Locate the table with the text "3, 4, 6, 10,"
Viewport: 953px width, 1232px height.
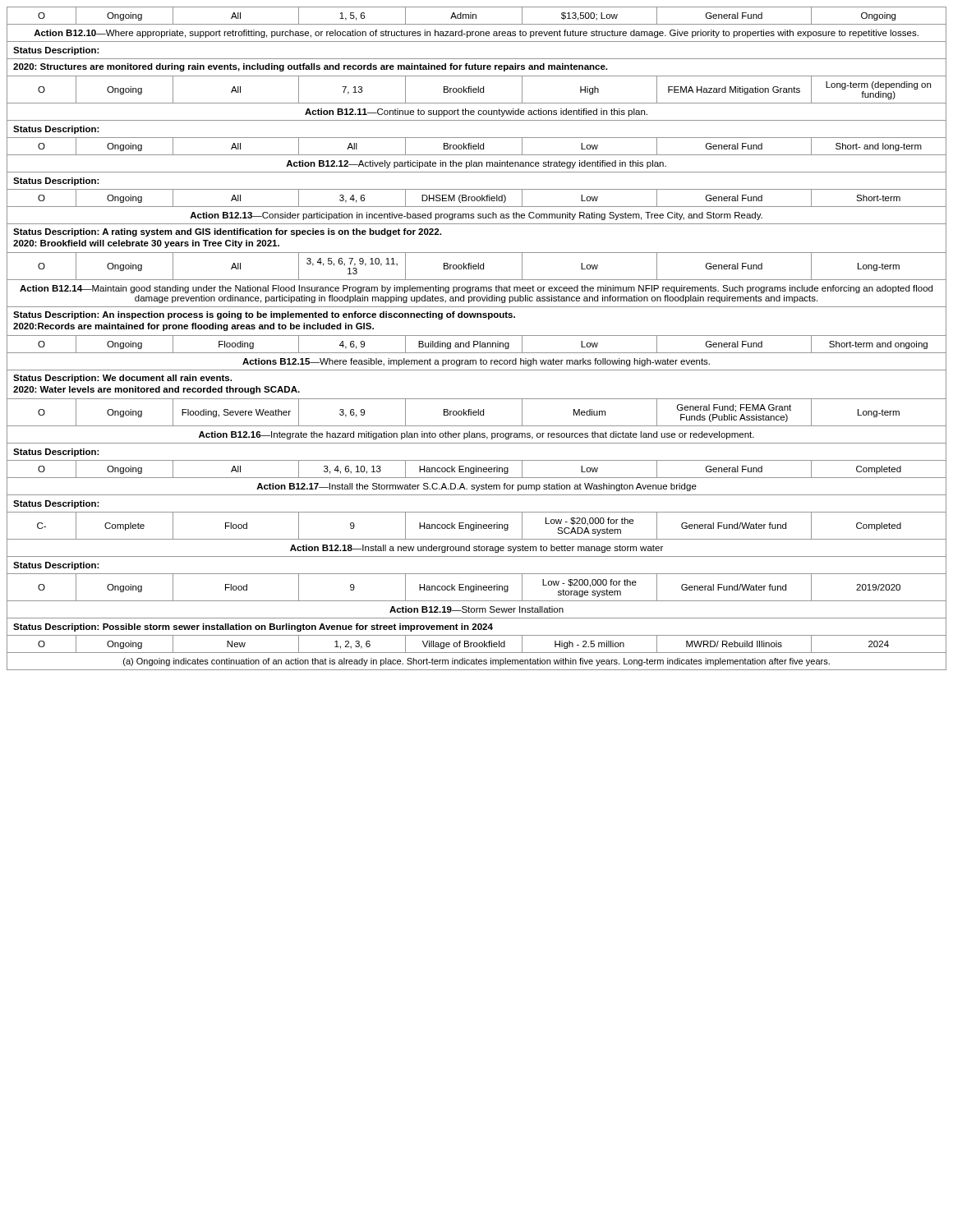[476, 338]
